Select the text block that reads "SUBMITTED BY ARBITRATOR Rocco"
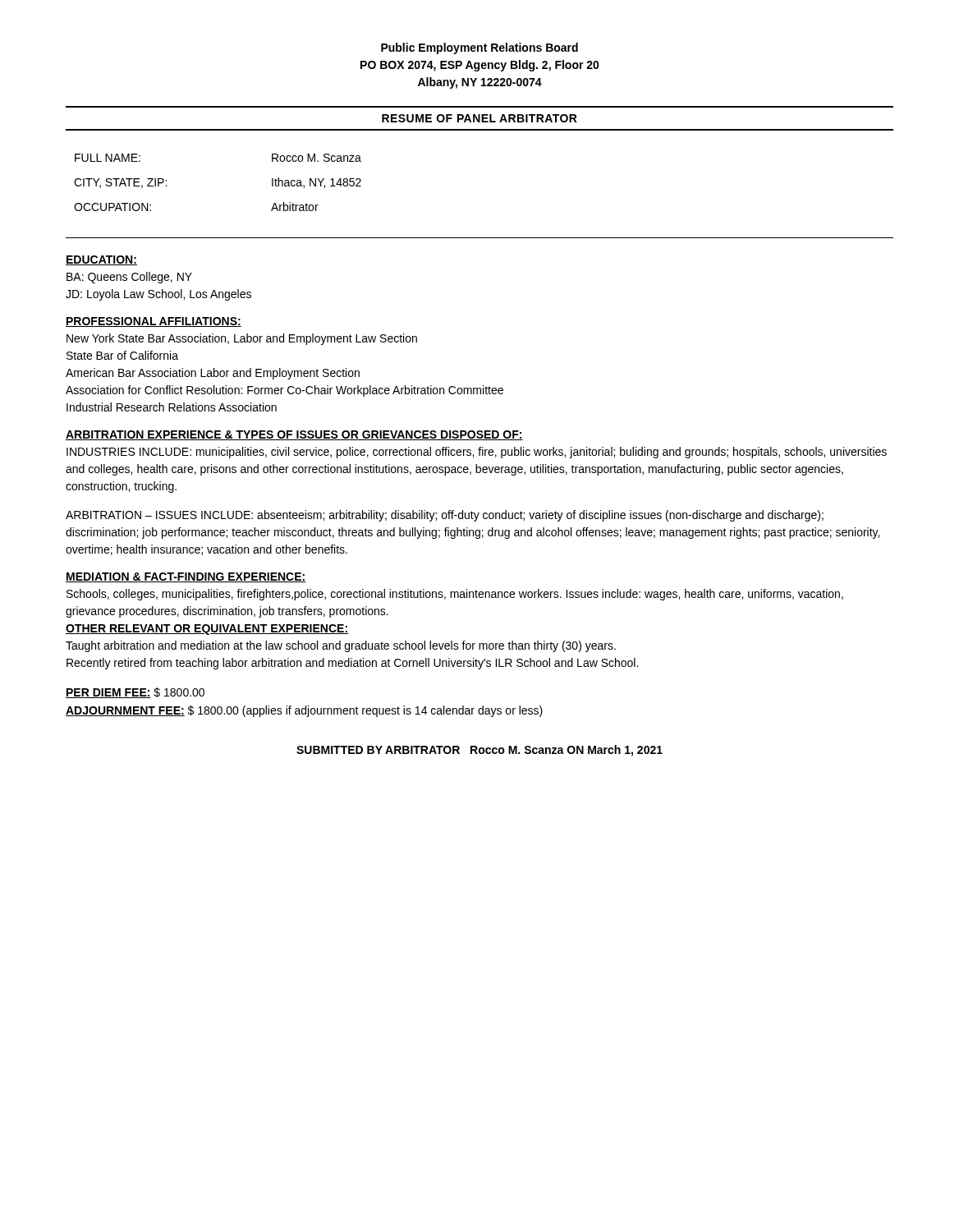 [480, 750]
